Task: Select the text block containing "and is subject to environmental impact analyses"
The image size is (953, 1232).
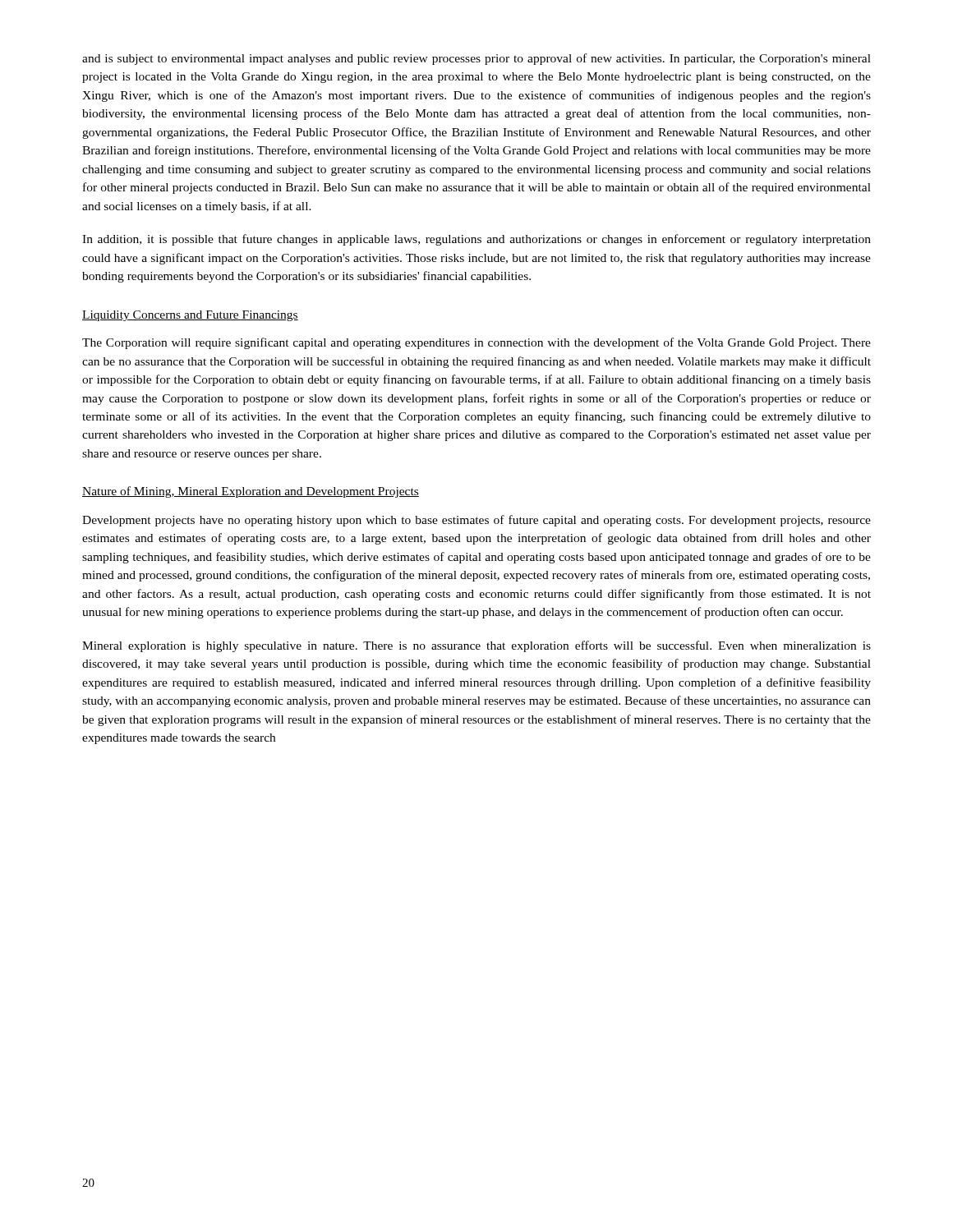Action: pos(476,132)
